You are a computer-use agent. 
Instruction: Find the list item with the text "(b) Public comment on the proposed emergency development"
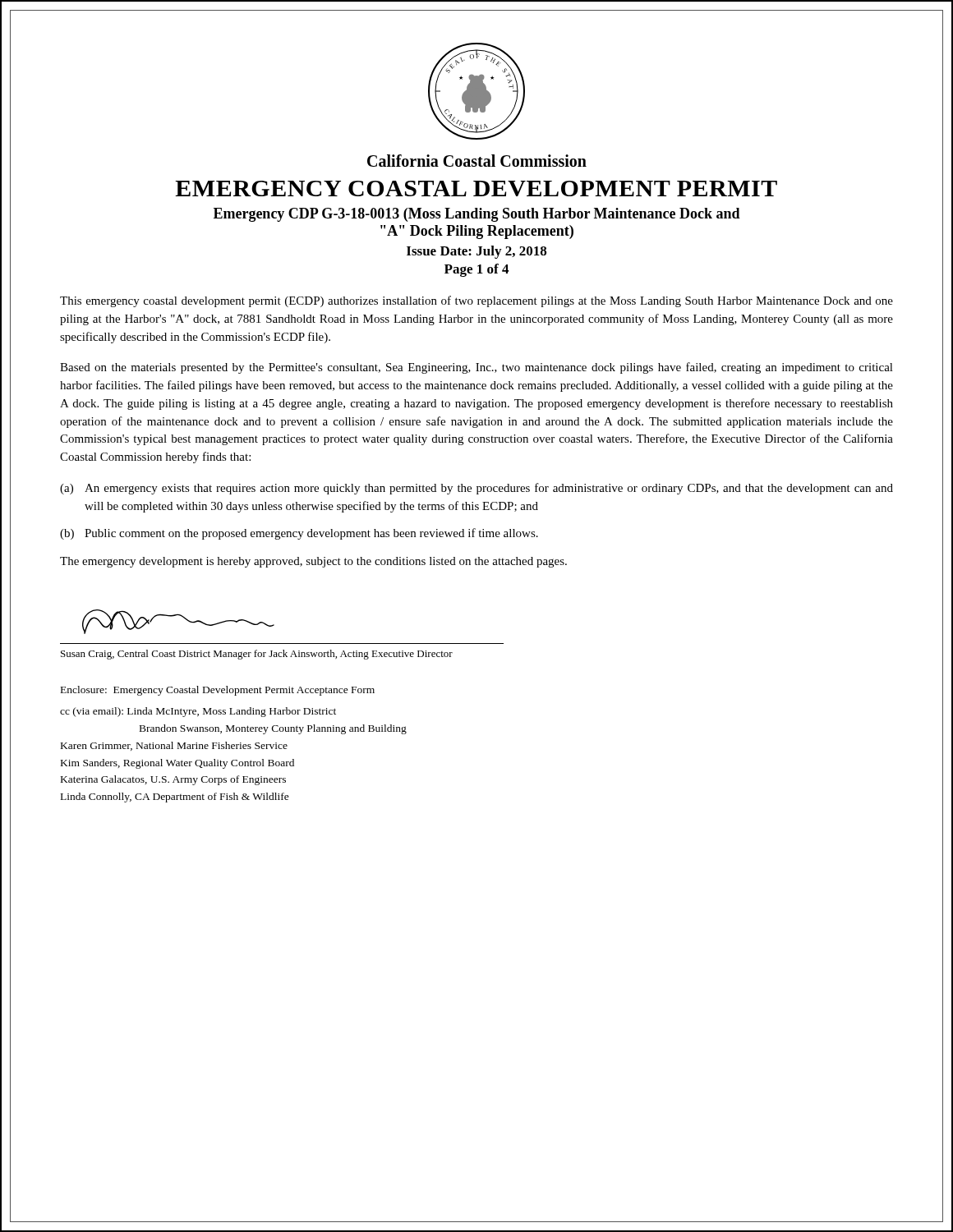coord(476,534)
